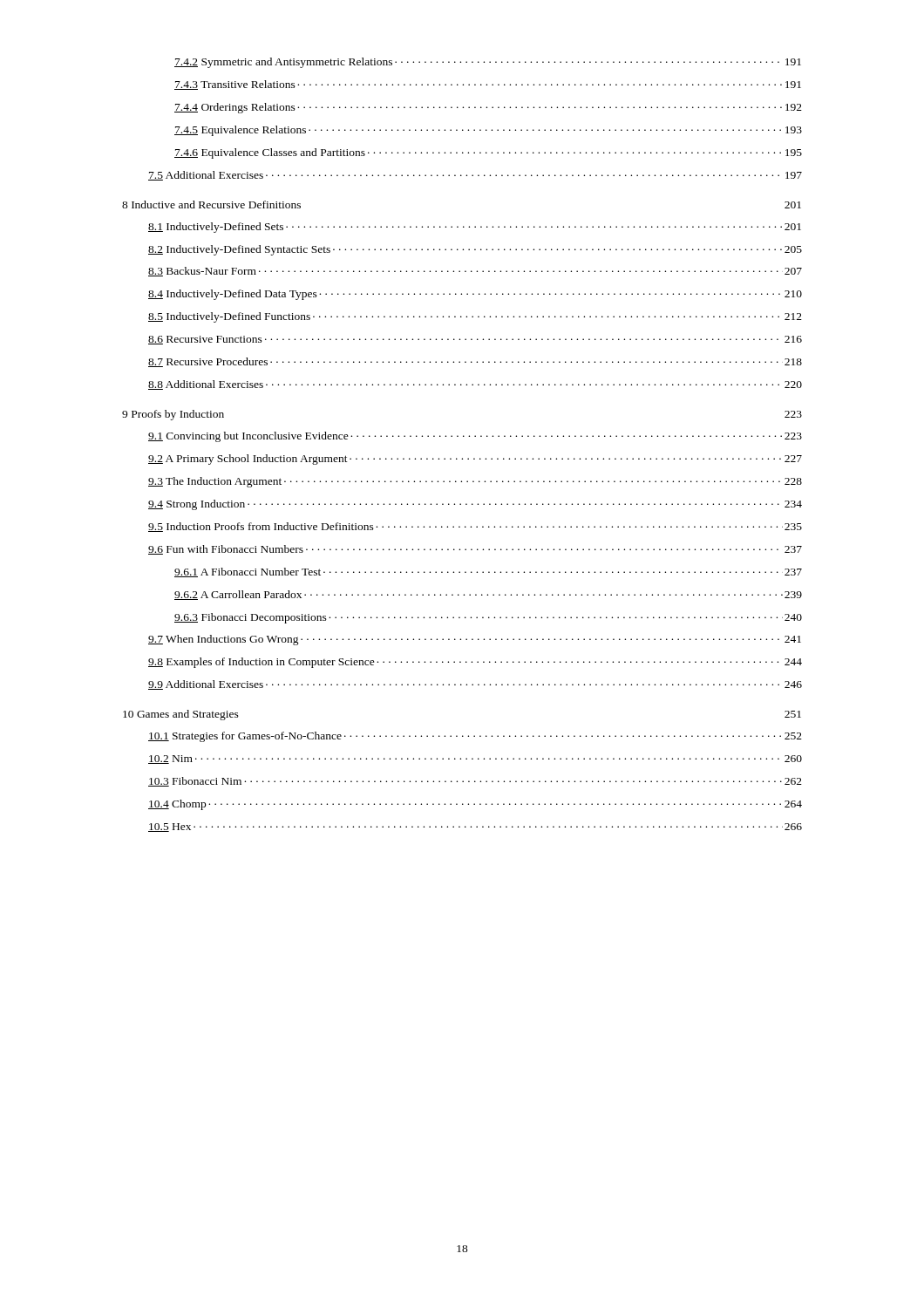Click where it says "8.7 Recursive Procedures 218"
Screen dimensions: 1308x924
point(475,363)
